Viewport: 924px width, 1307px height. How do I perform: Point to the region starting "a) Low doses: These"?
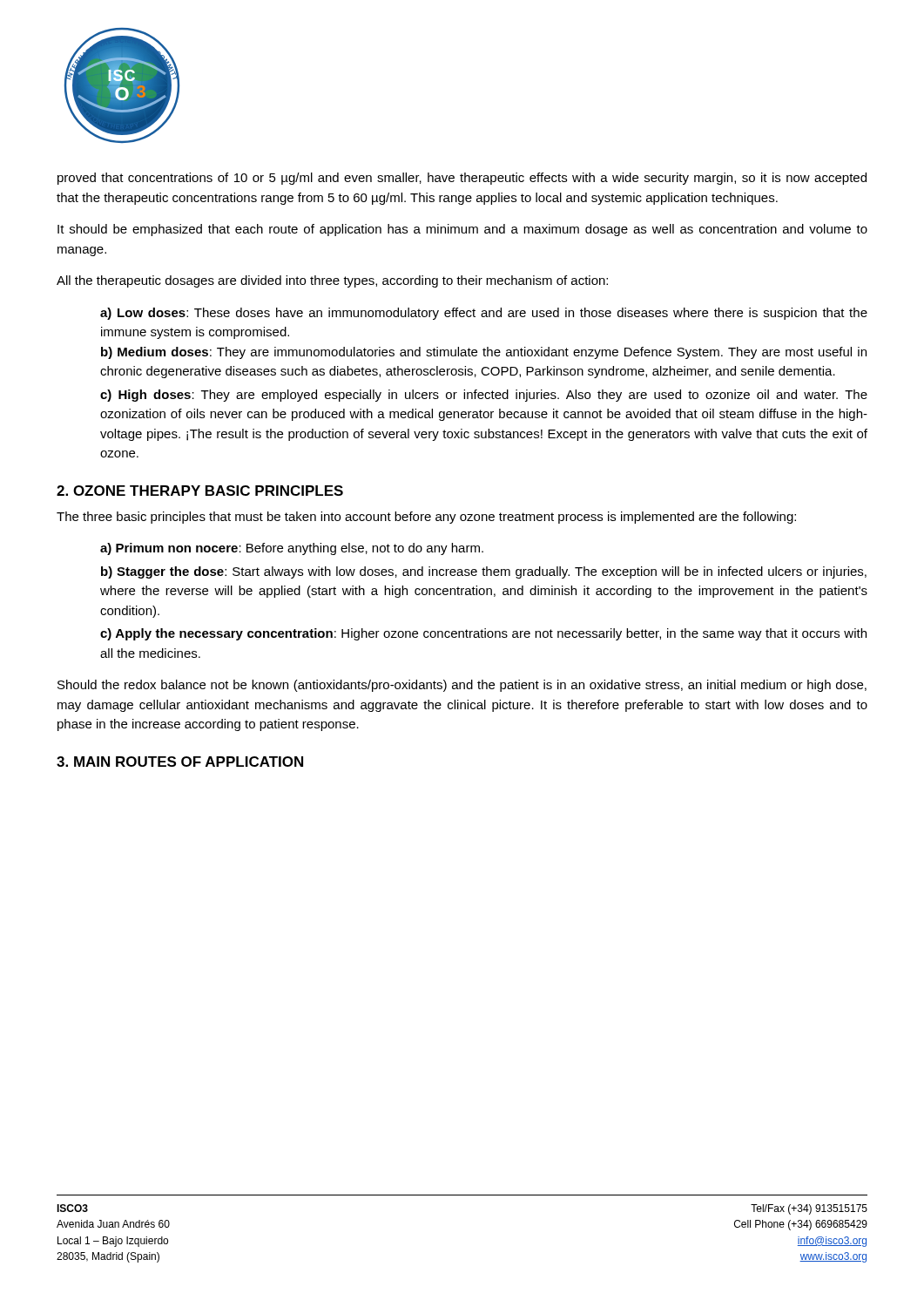[x=484, y=341]
